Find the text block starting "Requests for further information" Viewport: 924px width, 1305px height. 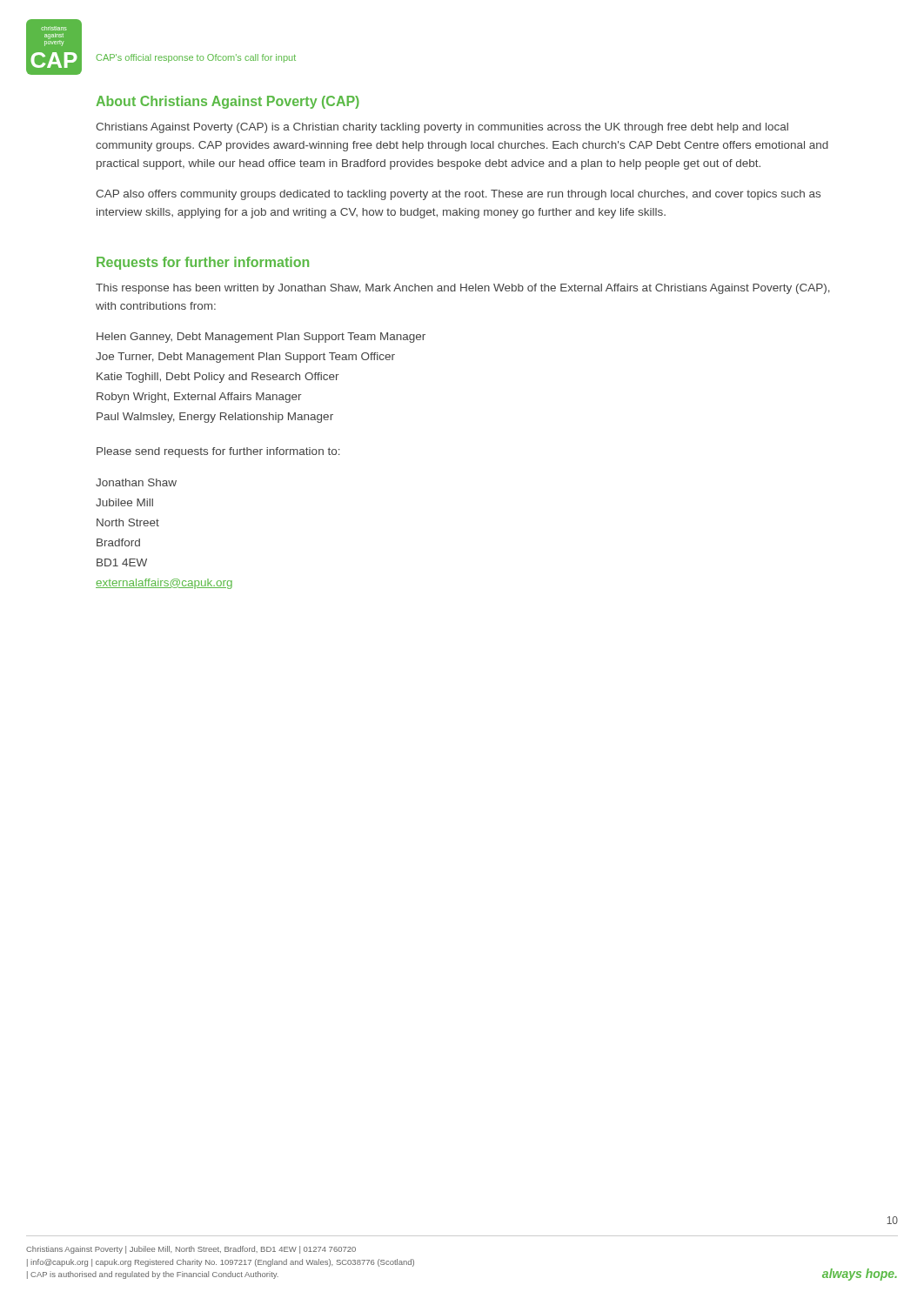pos(203,262)
